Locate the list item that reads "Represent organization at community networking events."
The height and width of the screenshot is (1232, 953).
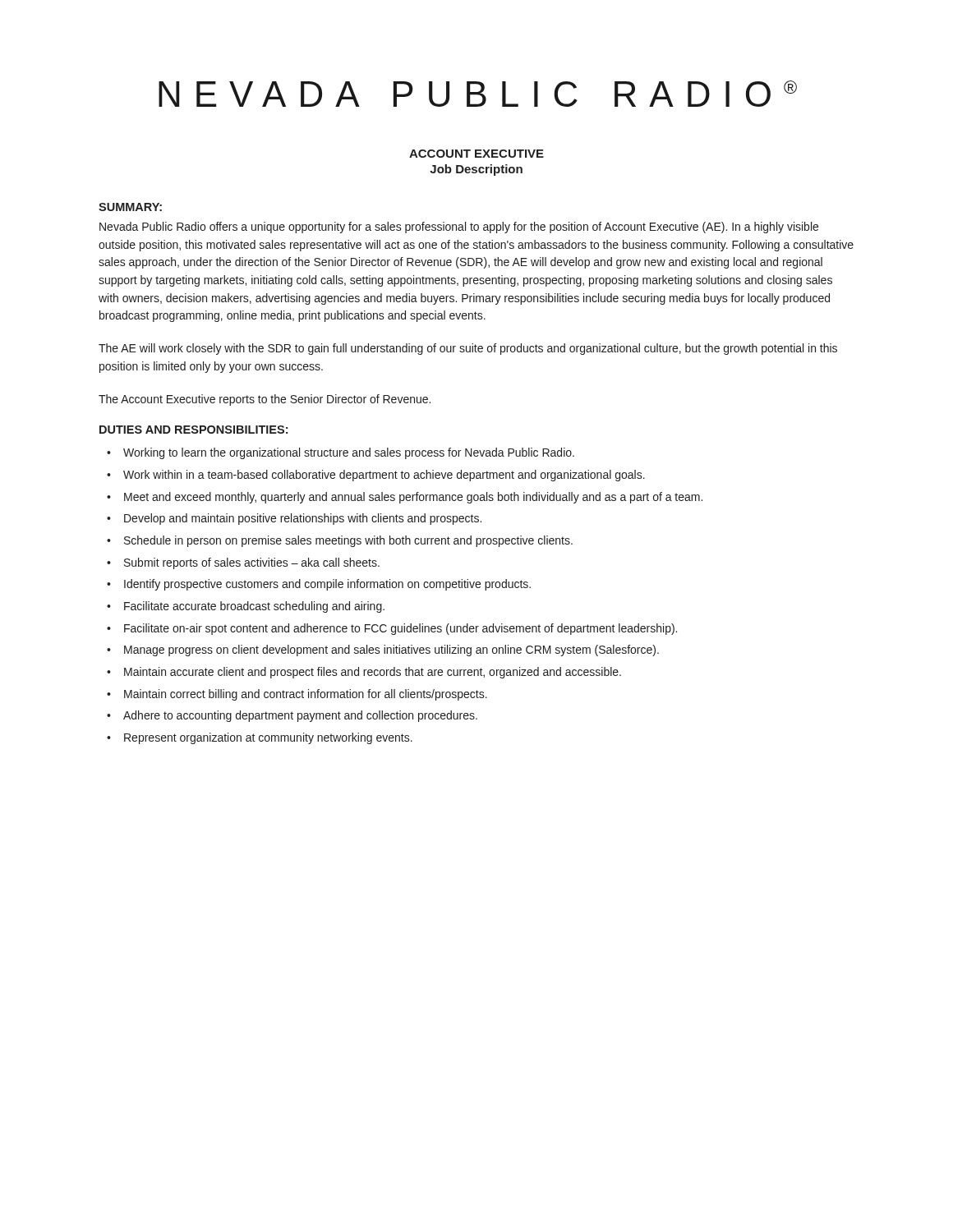click(268, 738)
